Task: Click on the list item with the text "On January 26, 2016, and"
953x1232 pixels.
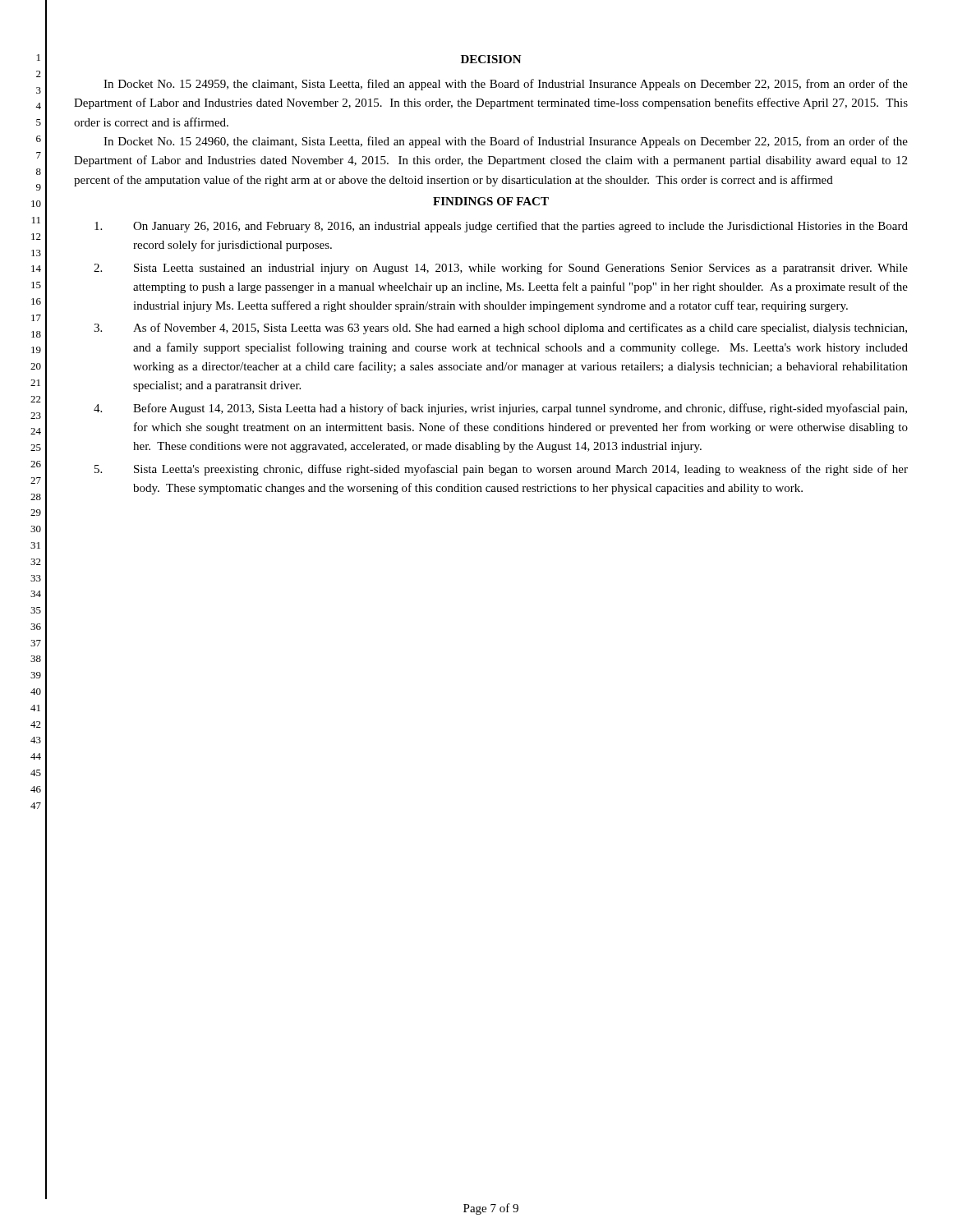Action: (x=491, y=236)
